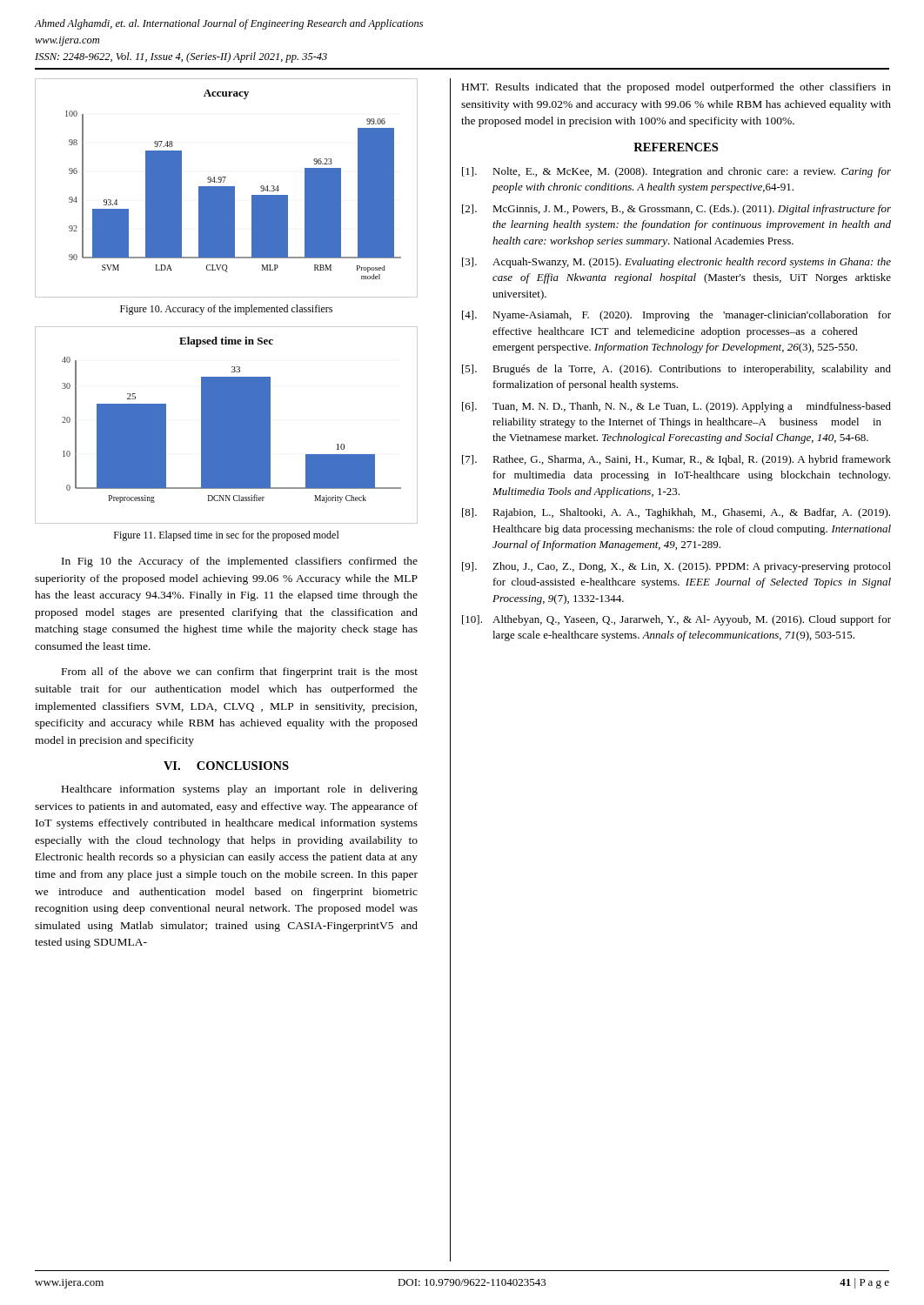924x1305 pixels.
Task: Select the passage starting "[8]. Rajabion, L., Shaltooki,"
Action: (676, 529)
